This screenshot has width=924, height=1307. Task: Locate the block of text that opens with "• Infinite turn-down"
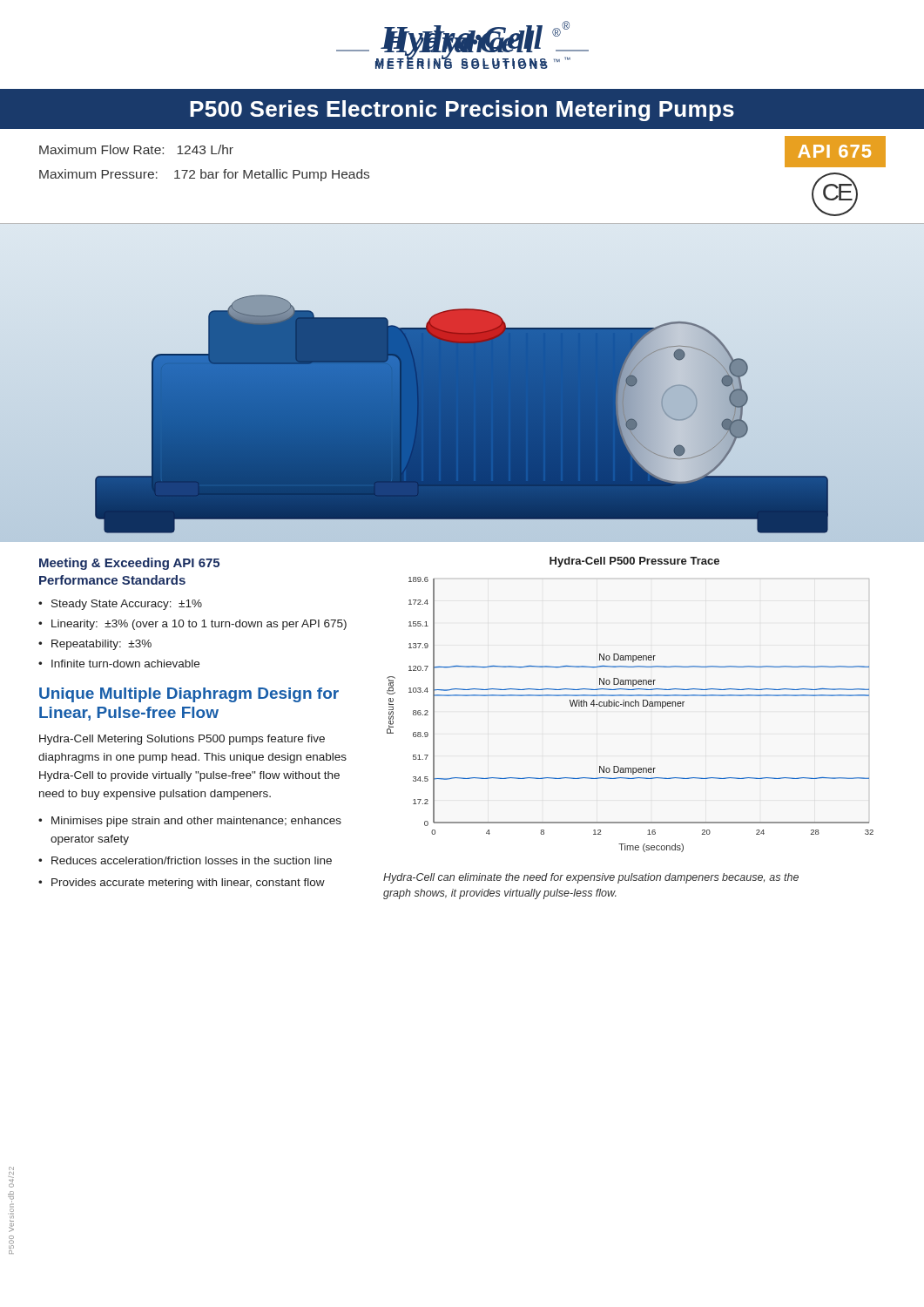coord(119,664)
